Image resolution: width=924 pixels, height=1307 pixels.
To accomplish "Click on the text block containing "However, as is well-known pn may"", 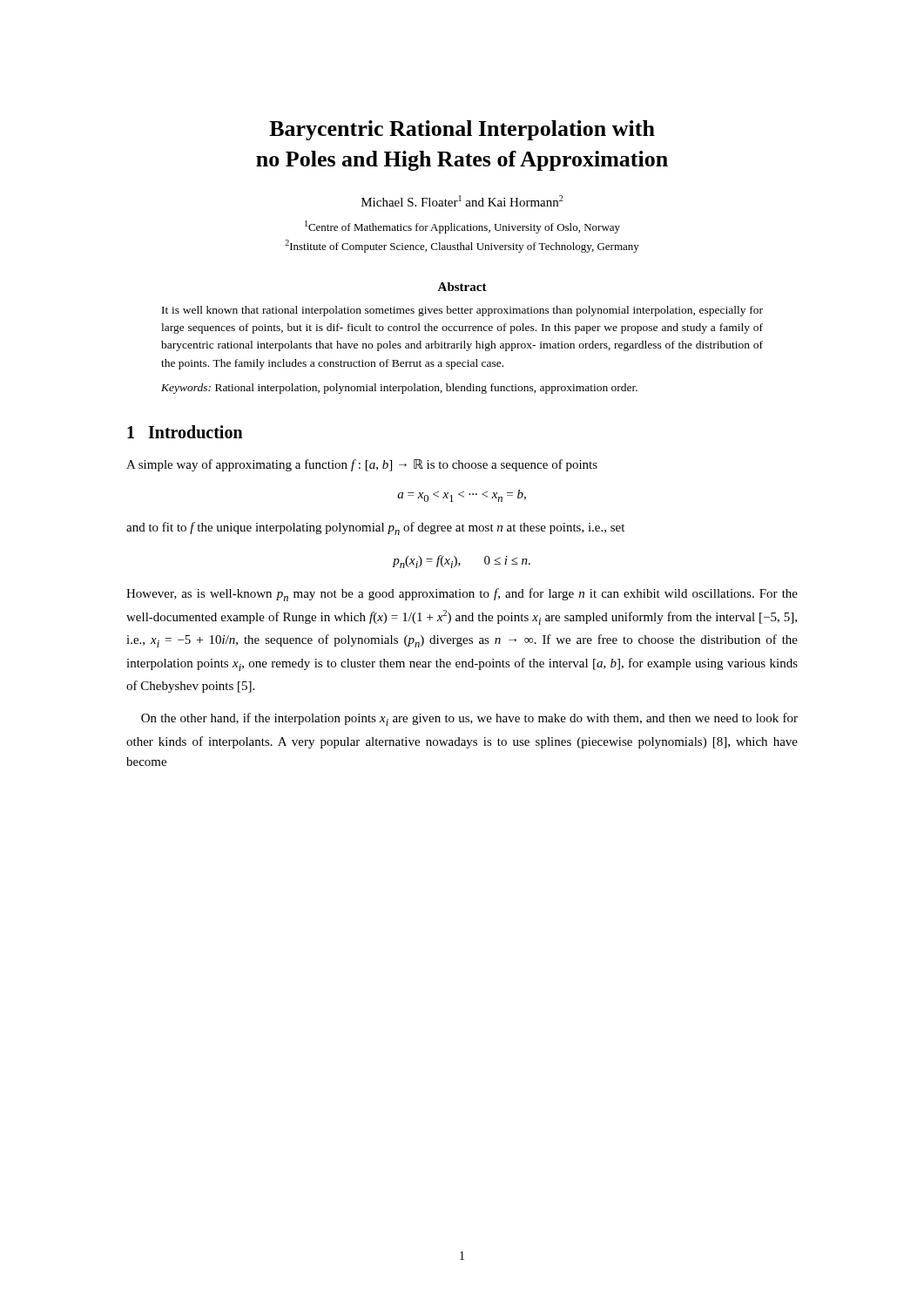I will (462, 640).
